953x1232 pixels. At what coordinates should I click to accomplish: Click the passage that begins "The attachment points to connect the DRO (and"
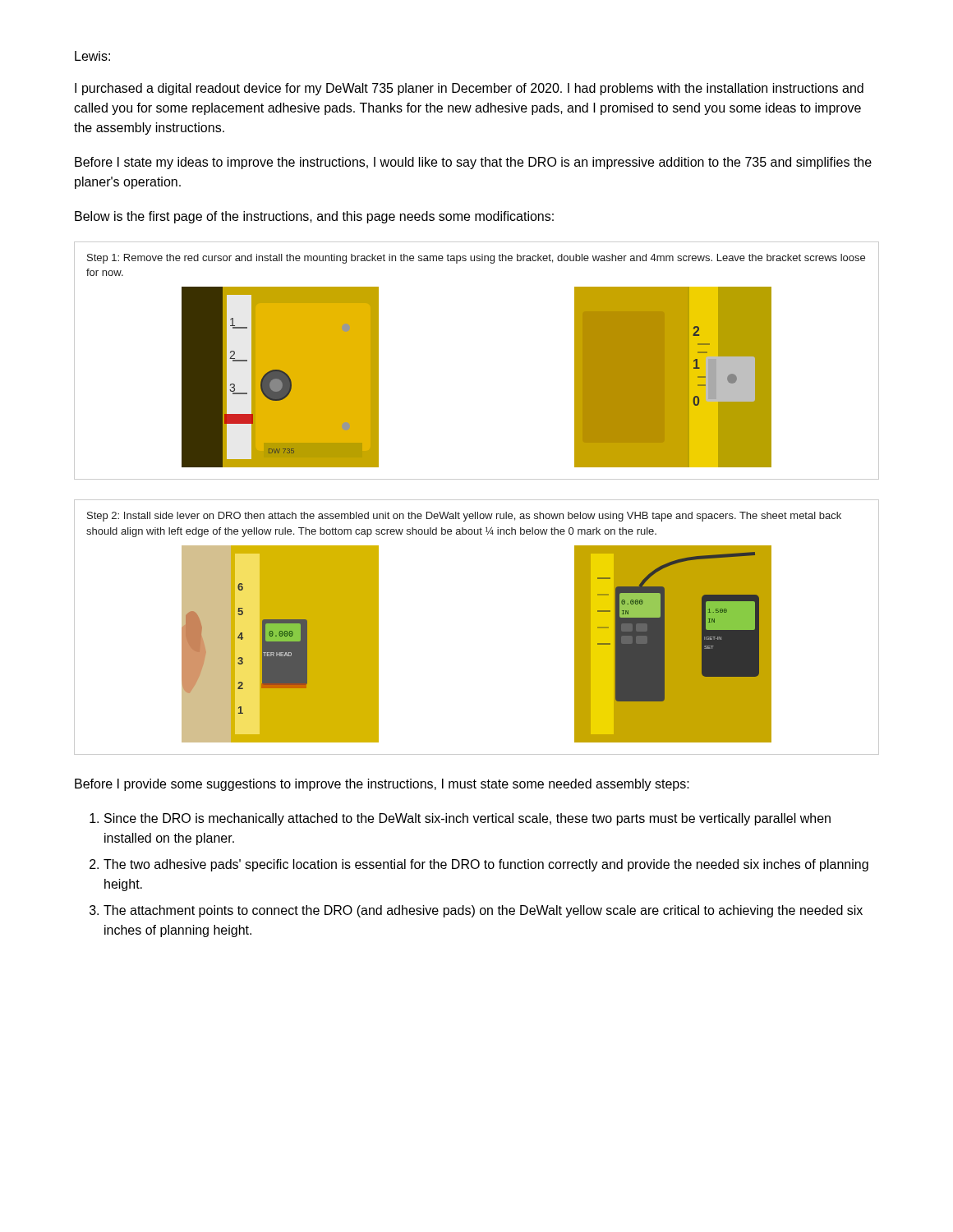pyautogui.click(x=483, y=920)
